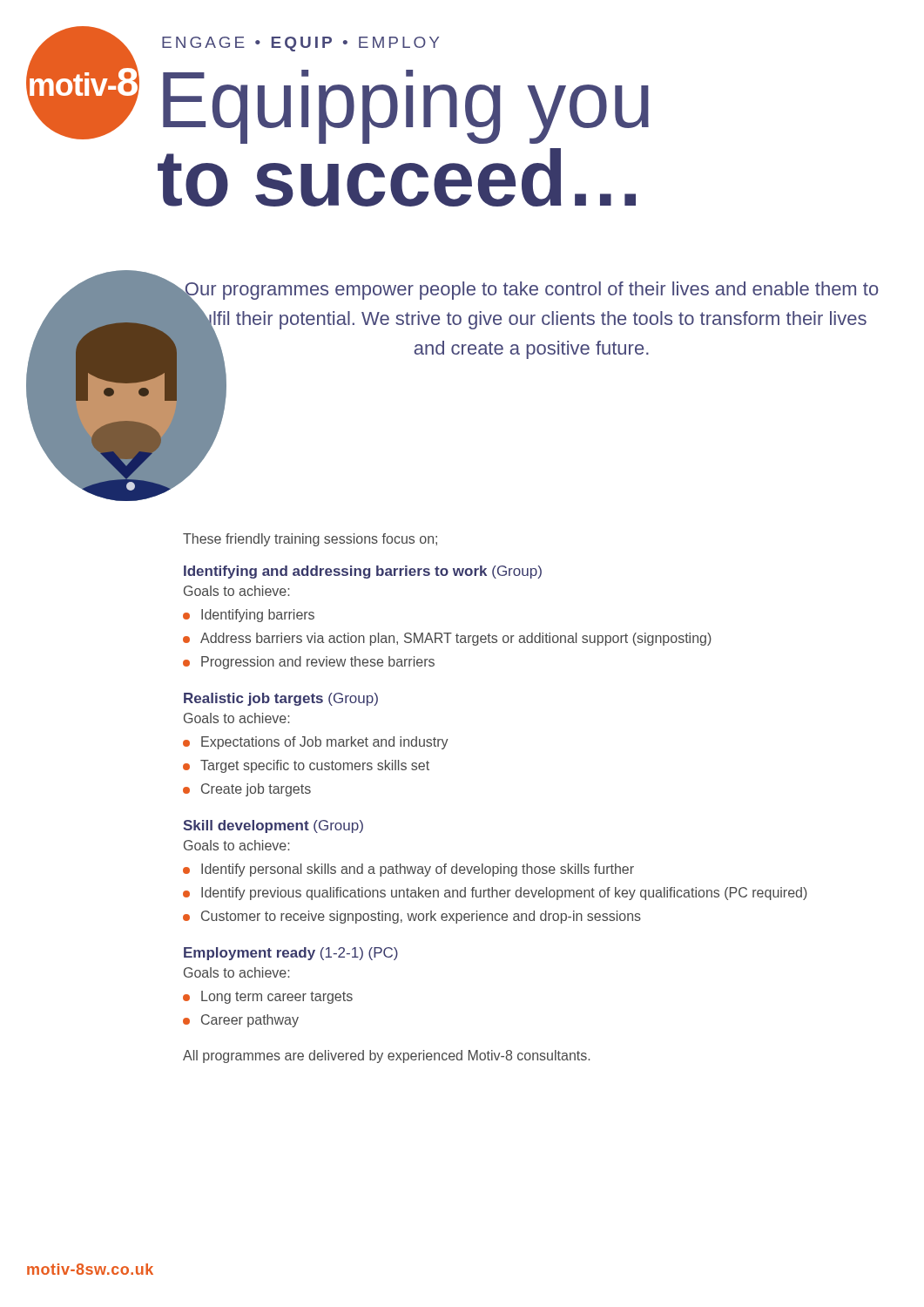924x1307 pixels.
Task: Click on the list item that says "Address barriers via action plan, SMART targets"
Action: click(x=456, y=638)
